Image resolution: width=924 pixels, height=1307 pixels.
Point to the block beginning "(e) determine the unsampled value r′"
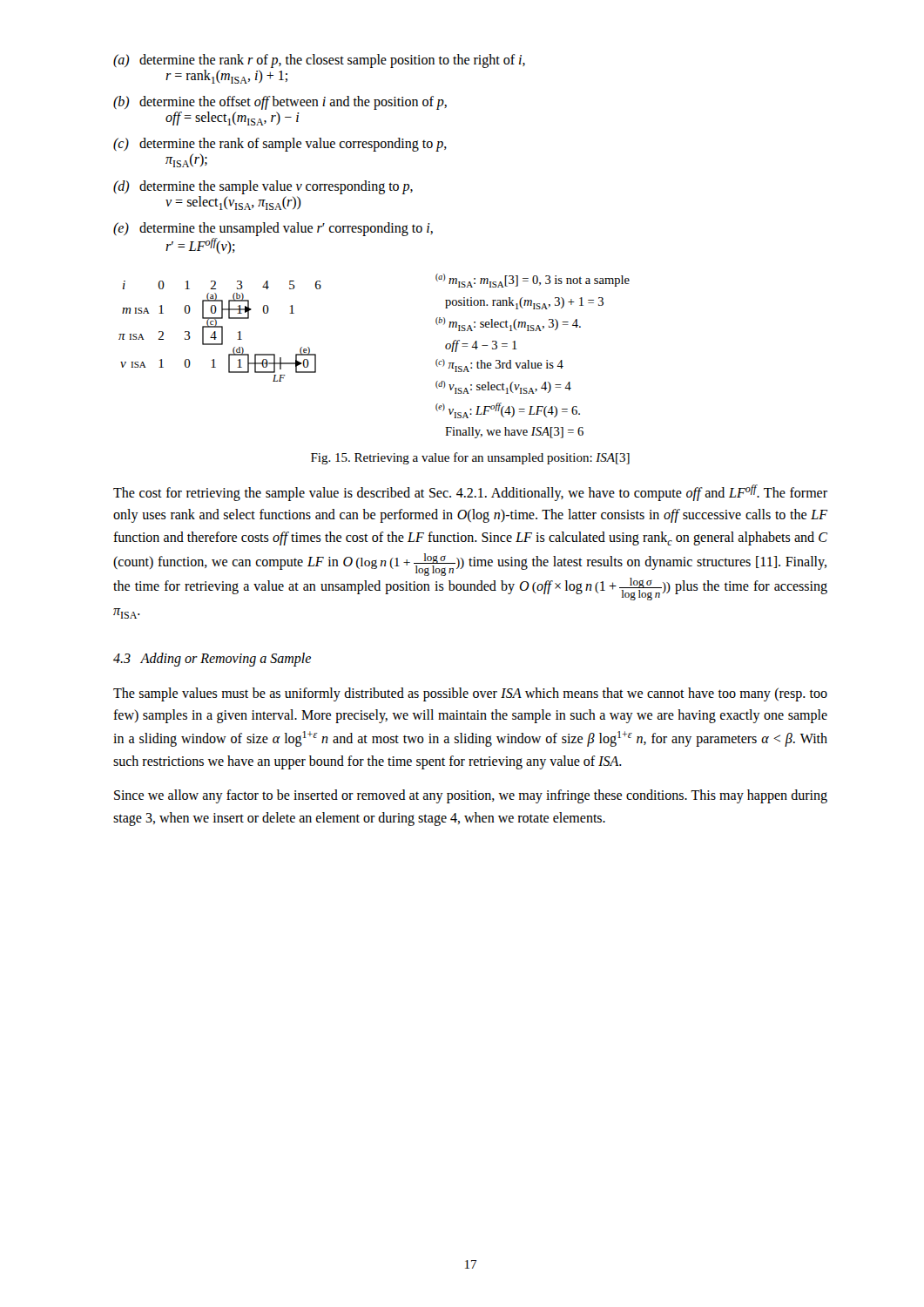pos(273,229)
